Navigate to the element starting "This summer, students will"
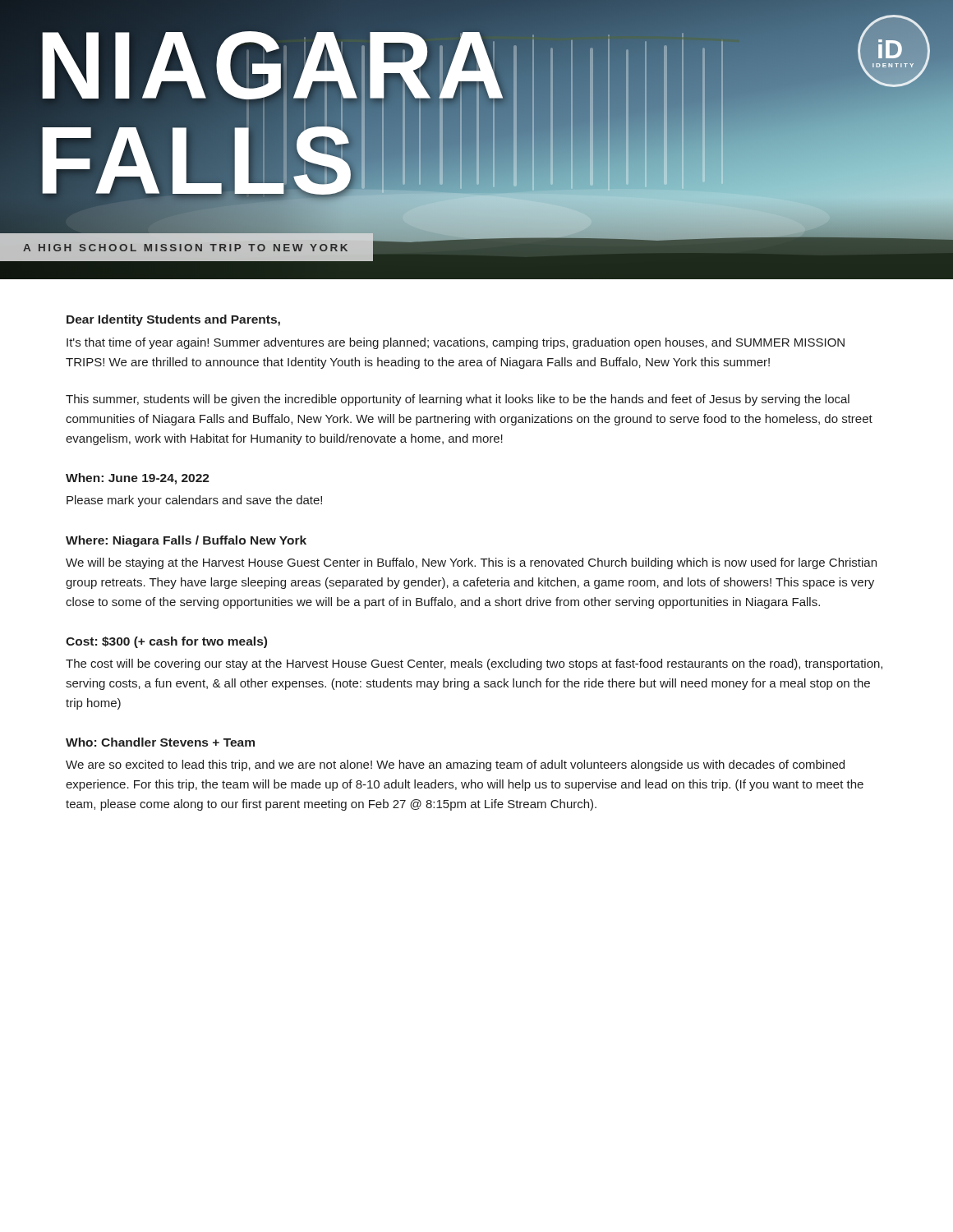953x1232 pixels. pyautogui.click(x=469, y=419)
